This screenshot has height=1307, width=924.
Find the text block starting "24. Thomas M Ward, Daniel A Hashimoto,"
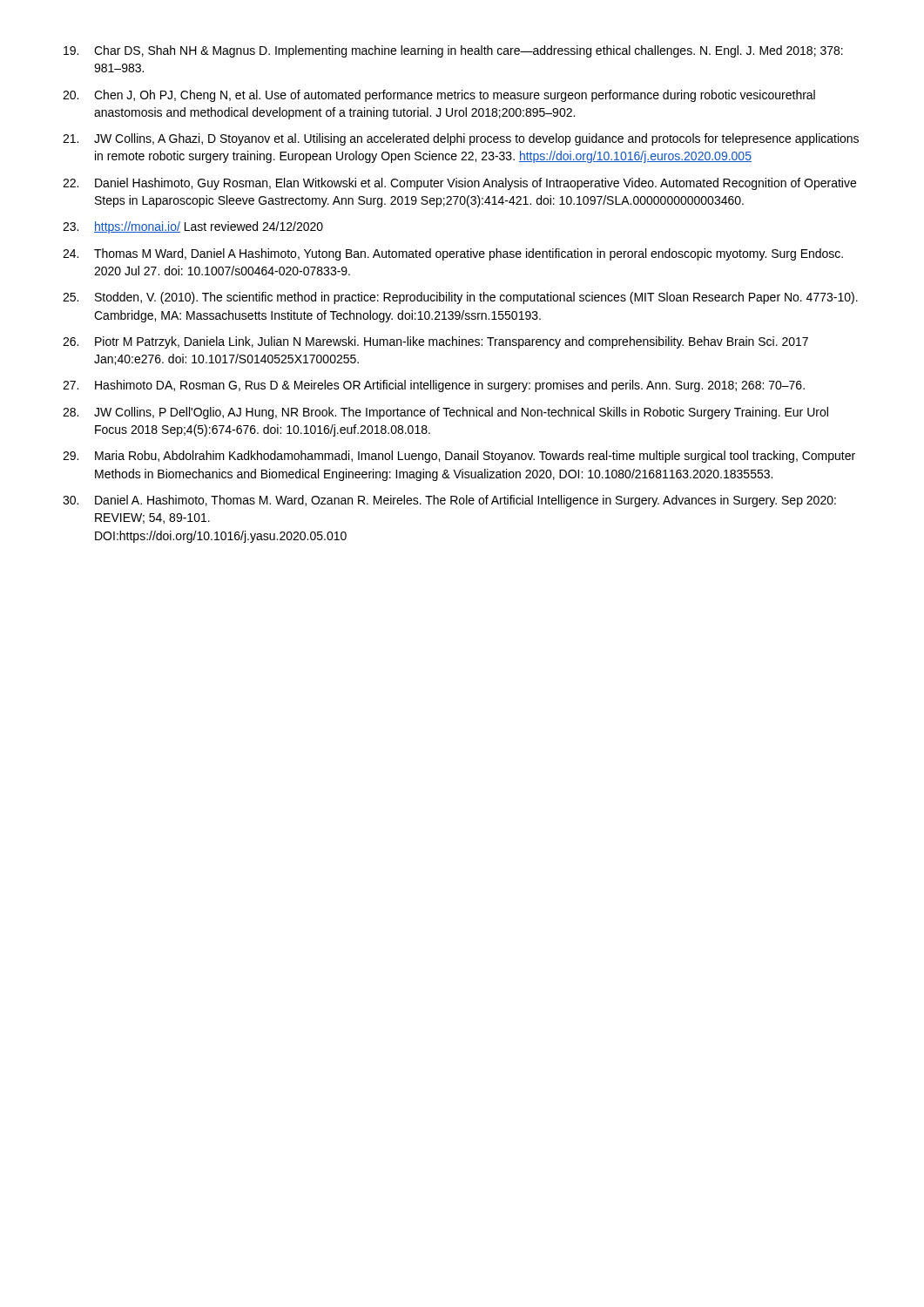462,262
